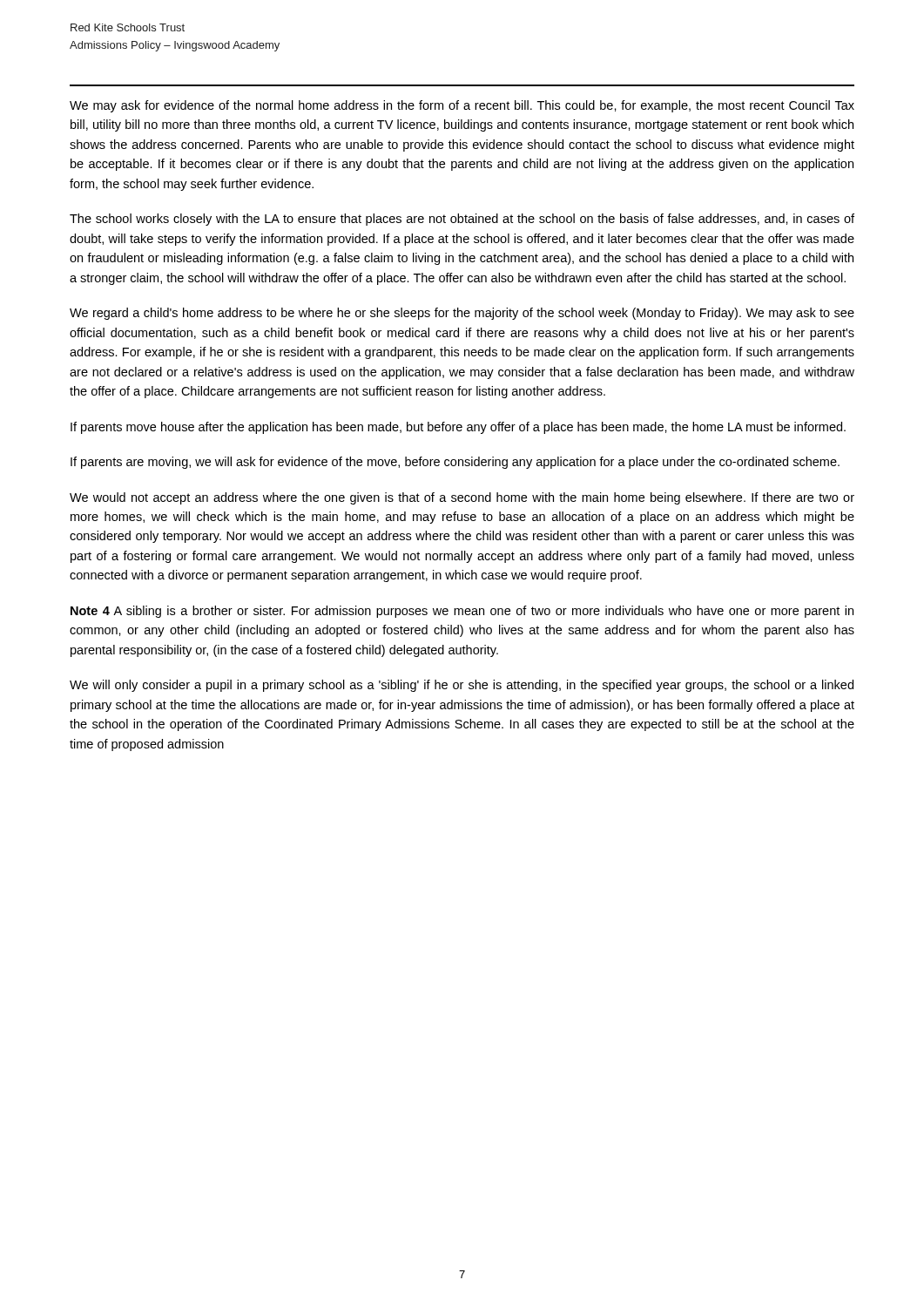
Task: Point to the block beginning "If parents move house after the application has"
Action: click(462, 427)
